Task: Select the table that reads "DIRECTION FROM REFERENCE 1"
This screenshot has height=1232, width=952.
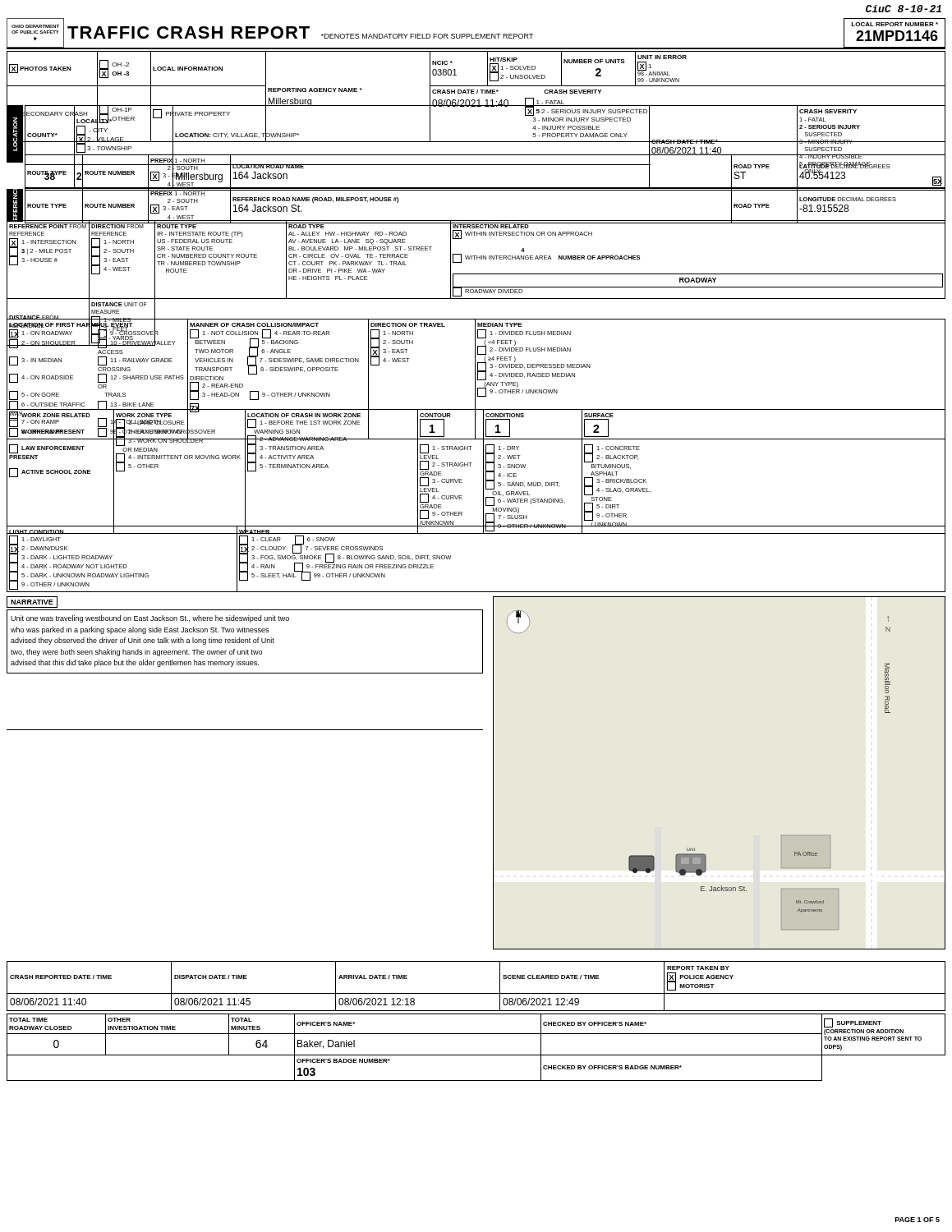Action: [x=476, y=283]
